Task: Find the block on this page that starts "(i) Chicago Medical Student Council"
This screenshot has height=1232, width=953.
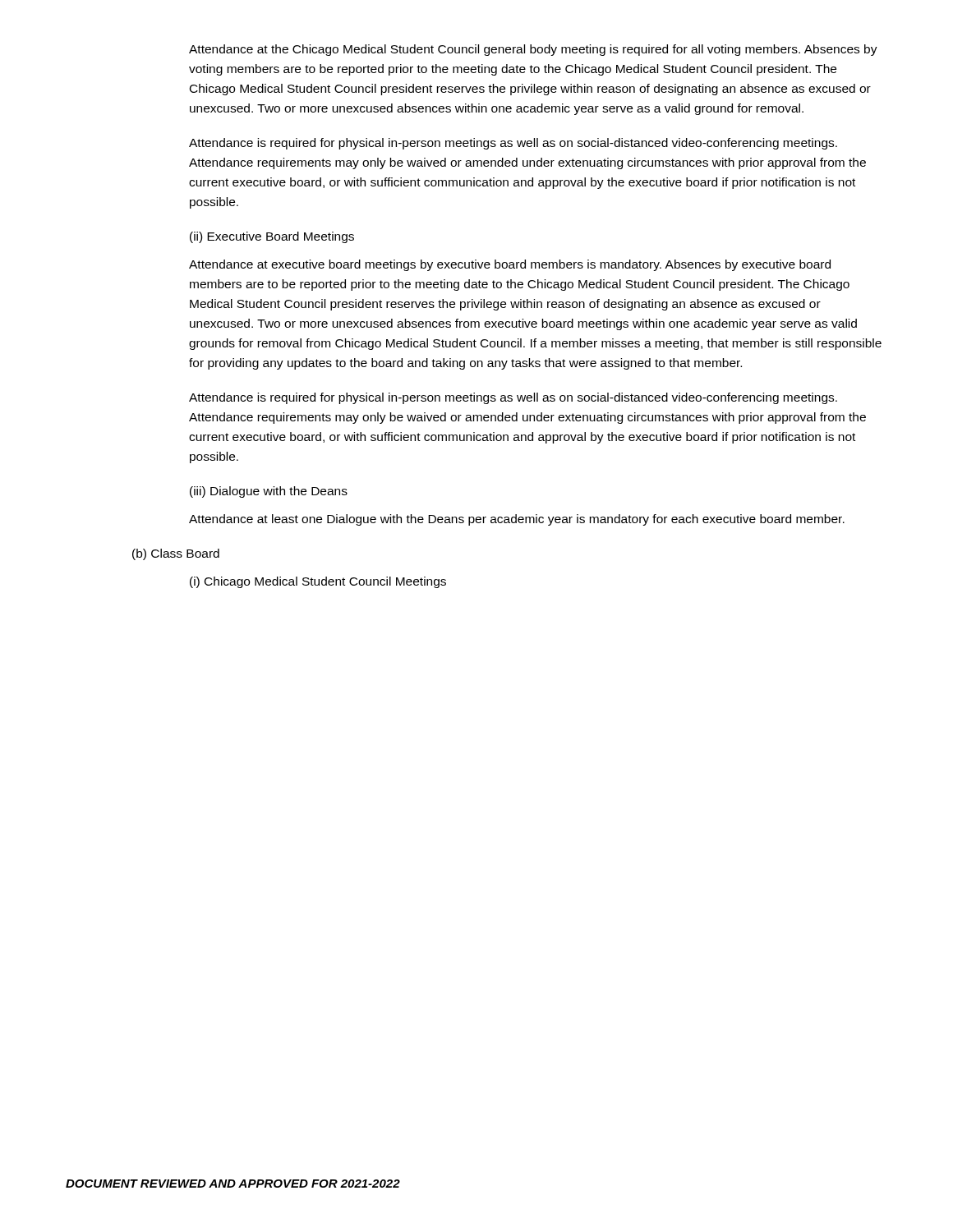Action: pos(318,581)
